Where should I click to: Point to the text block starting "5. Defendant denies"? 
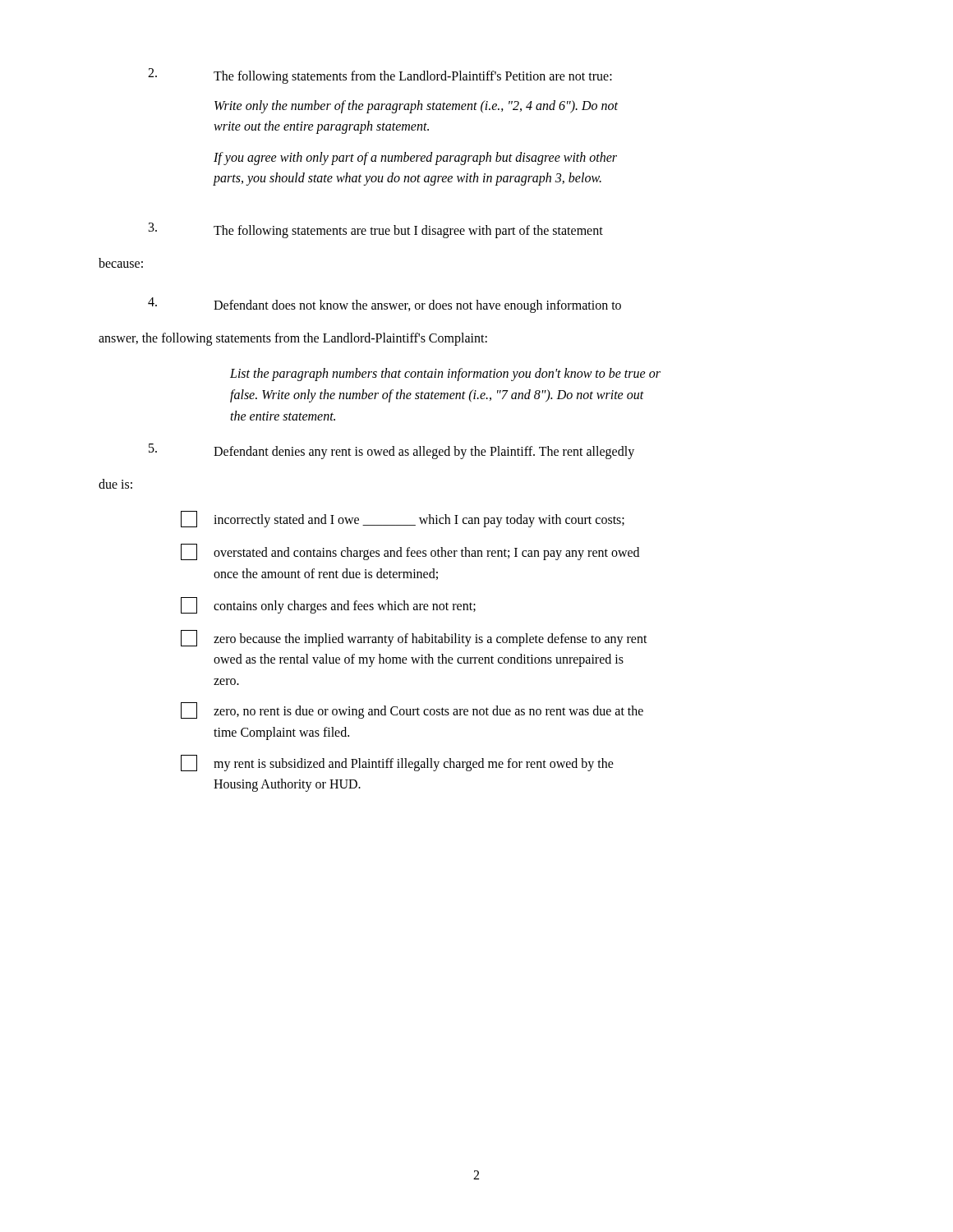click(x=476, y=456)
